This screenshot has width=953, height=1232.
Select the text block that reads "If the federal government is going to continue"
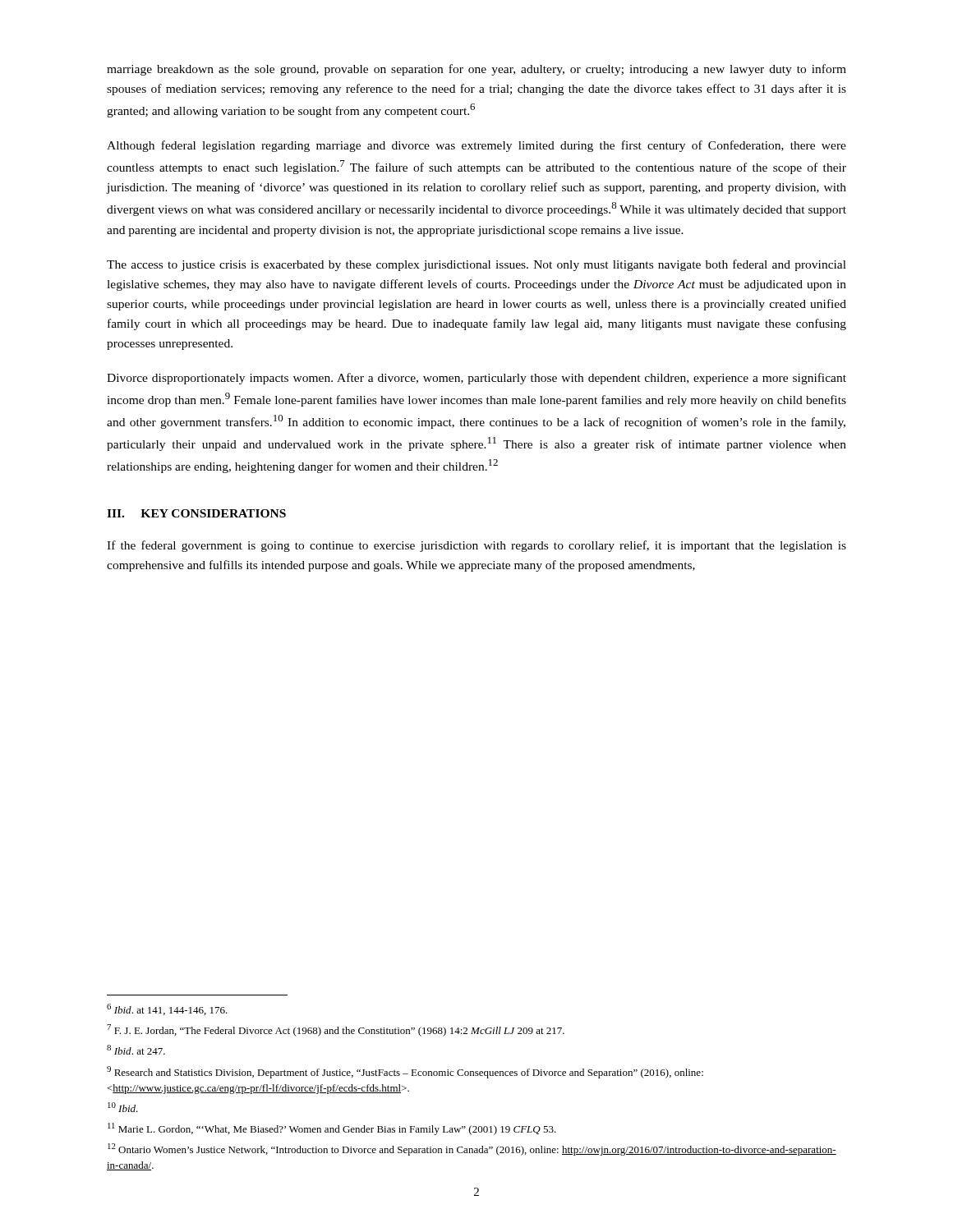coord(476,555)
